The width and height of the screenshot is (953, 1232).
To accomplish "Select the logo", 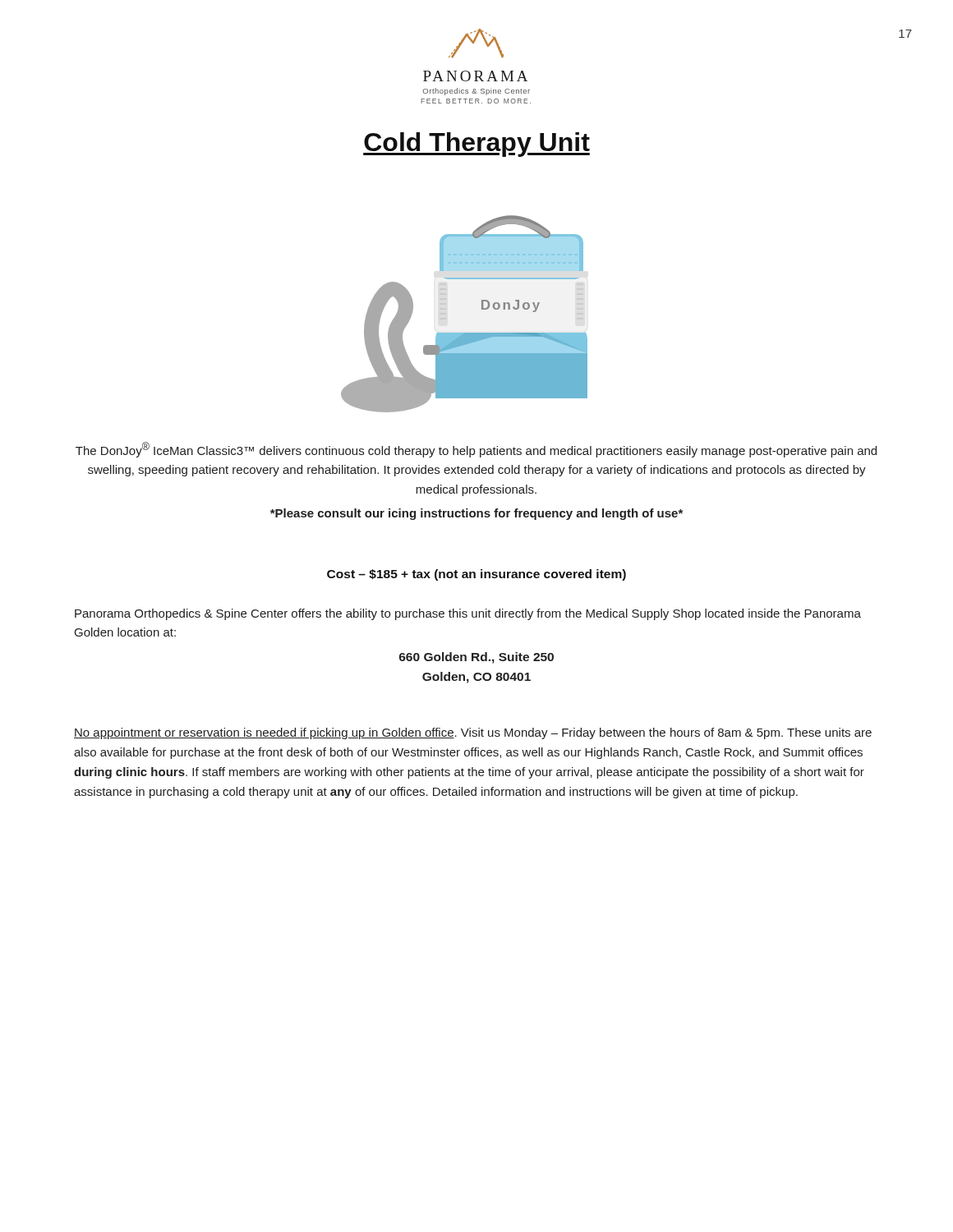I will (x=476, y=64).
